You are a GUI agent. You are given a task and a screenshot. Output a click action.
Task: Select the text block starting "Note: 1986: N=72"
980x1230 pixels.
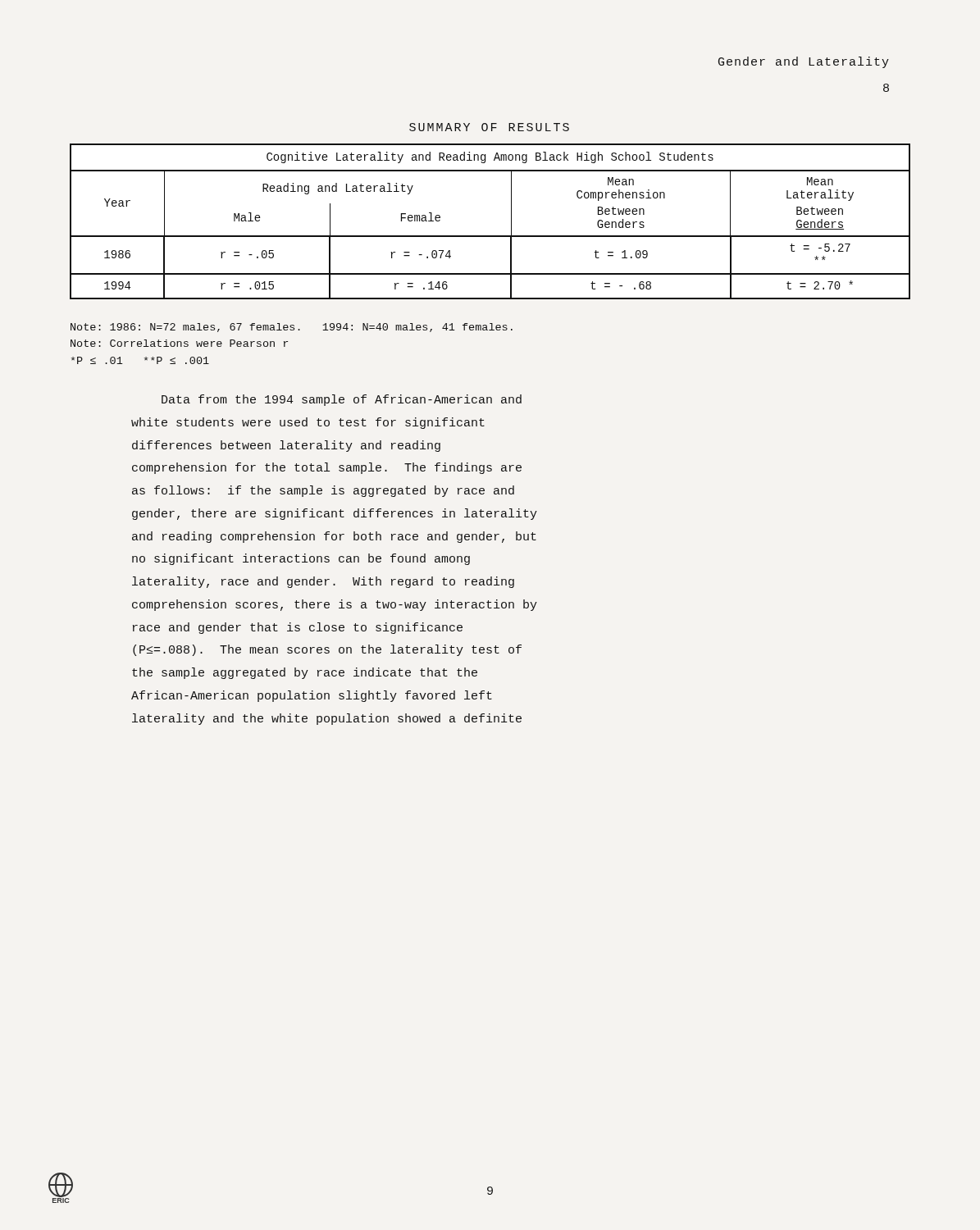(x=292, y=344)
